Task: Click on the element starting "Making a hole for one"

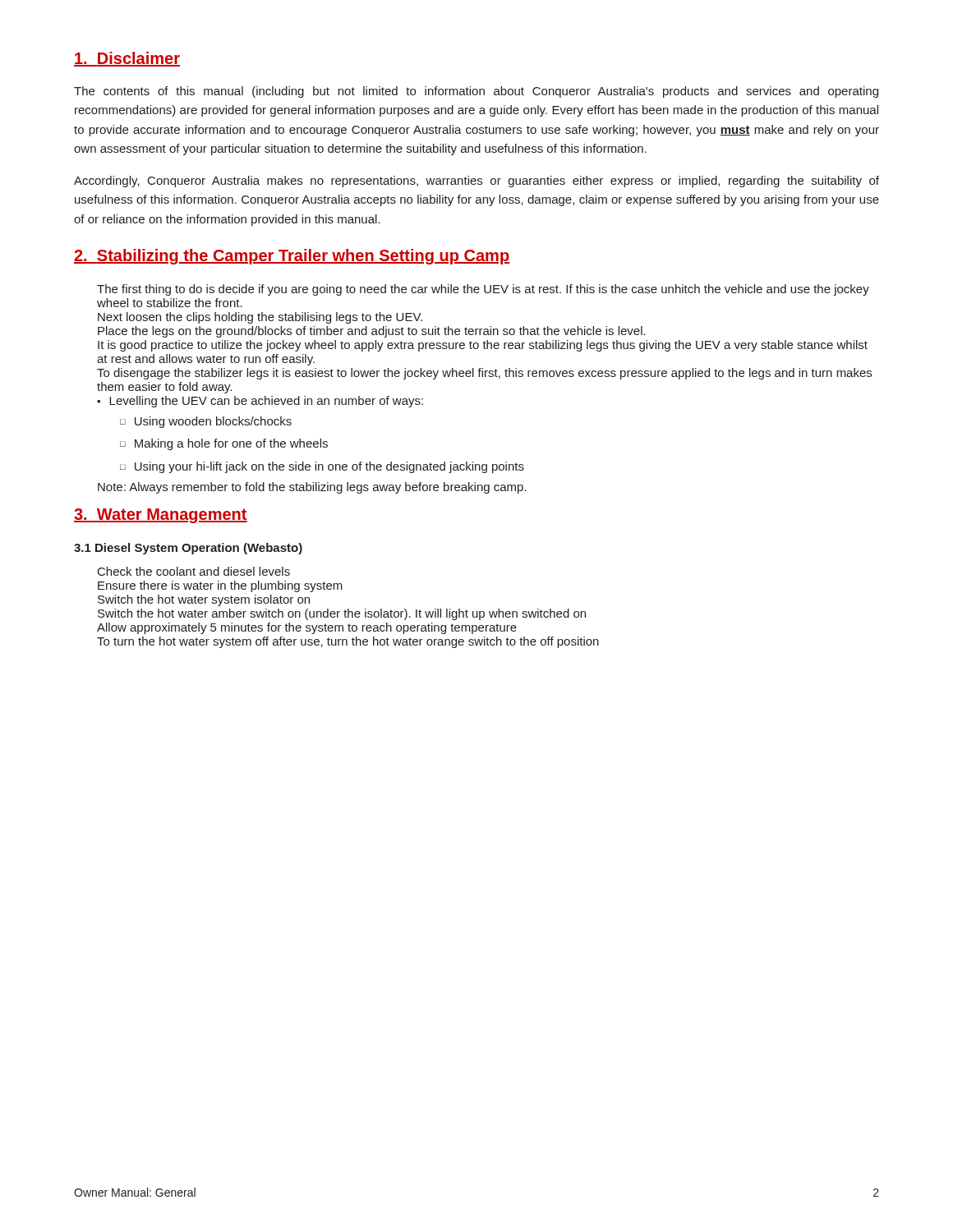Action: pyautogui.click(x=322, y=444)
